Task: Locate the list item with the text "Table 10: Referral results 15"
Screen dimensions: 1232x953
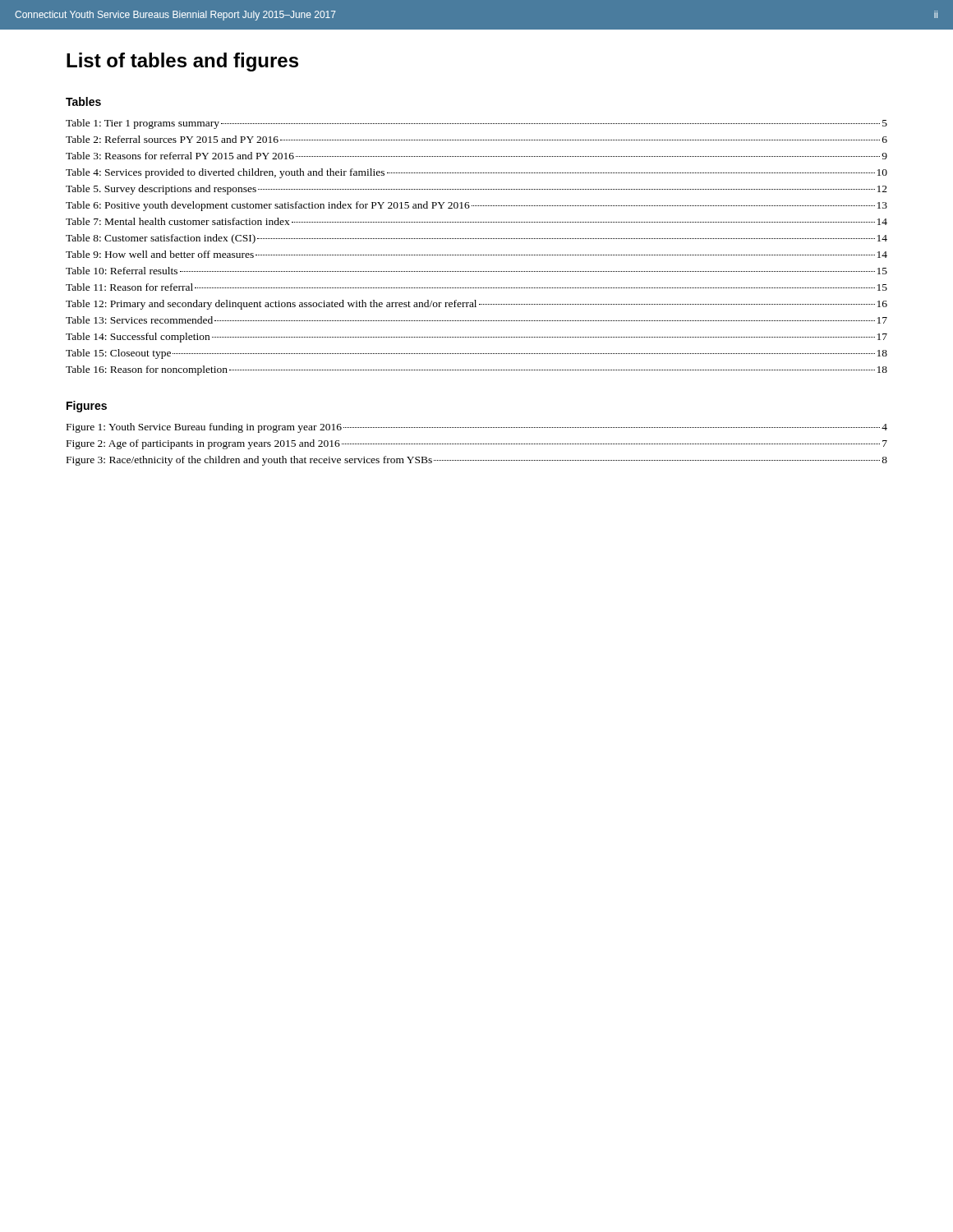Action: point(476,271)
